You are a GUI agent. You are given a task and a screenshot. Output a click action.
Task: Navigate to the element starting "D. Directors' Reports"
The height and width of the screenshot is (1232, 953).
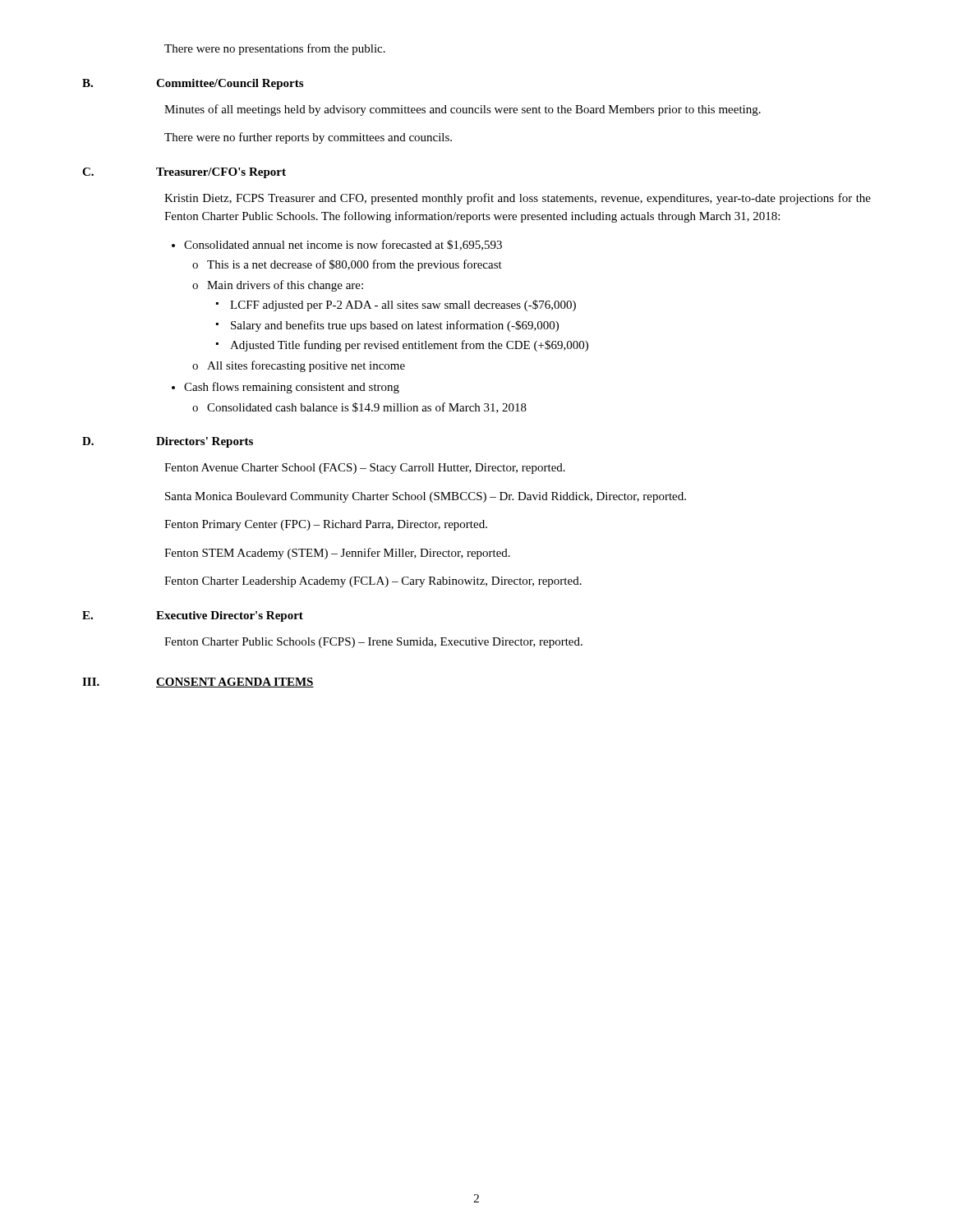(x=168, y=442)
